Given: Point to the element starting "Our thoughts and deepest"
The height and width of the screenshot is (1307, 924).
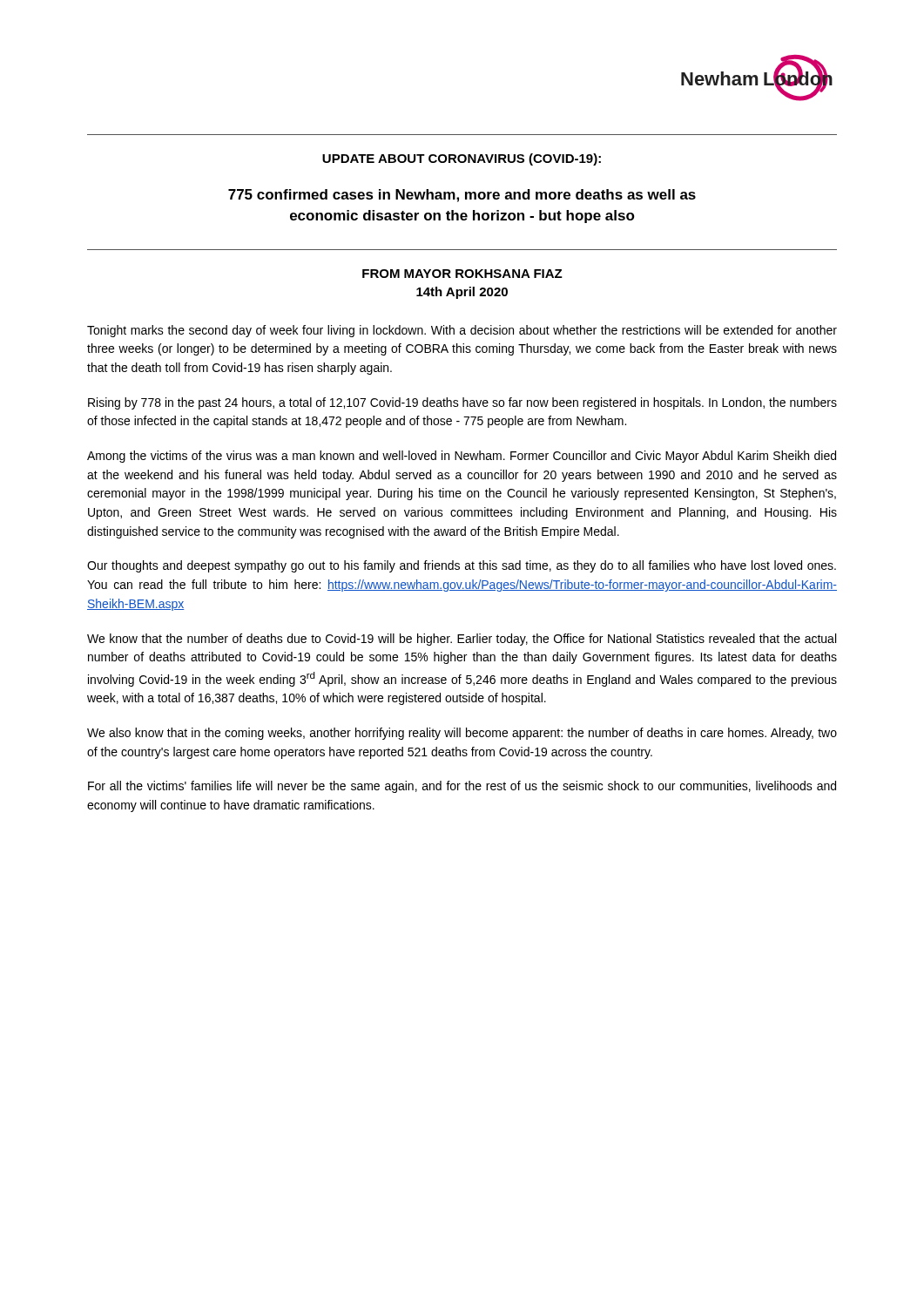Looking at the screenshot, I should (x=462, y=585).
